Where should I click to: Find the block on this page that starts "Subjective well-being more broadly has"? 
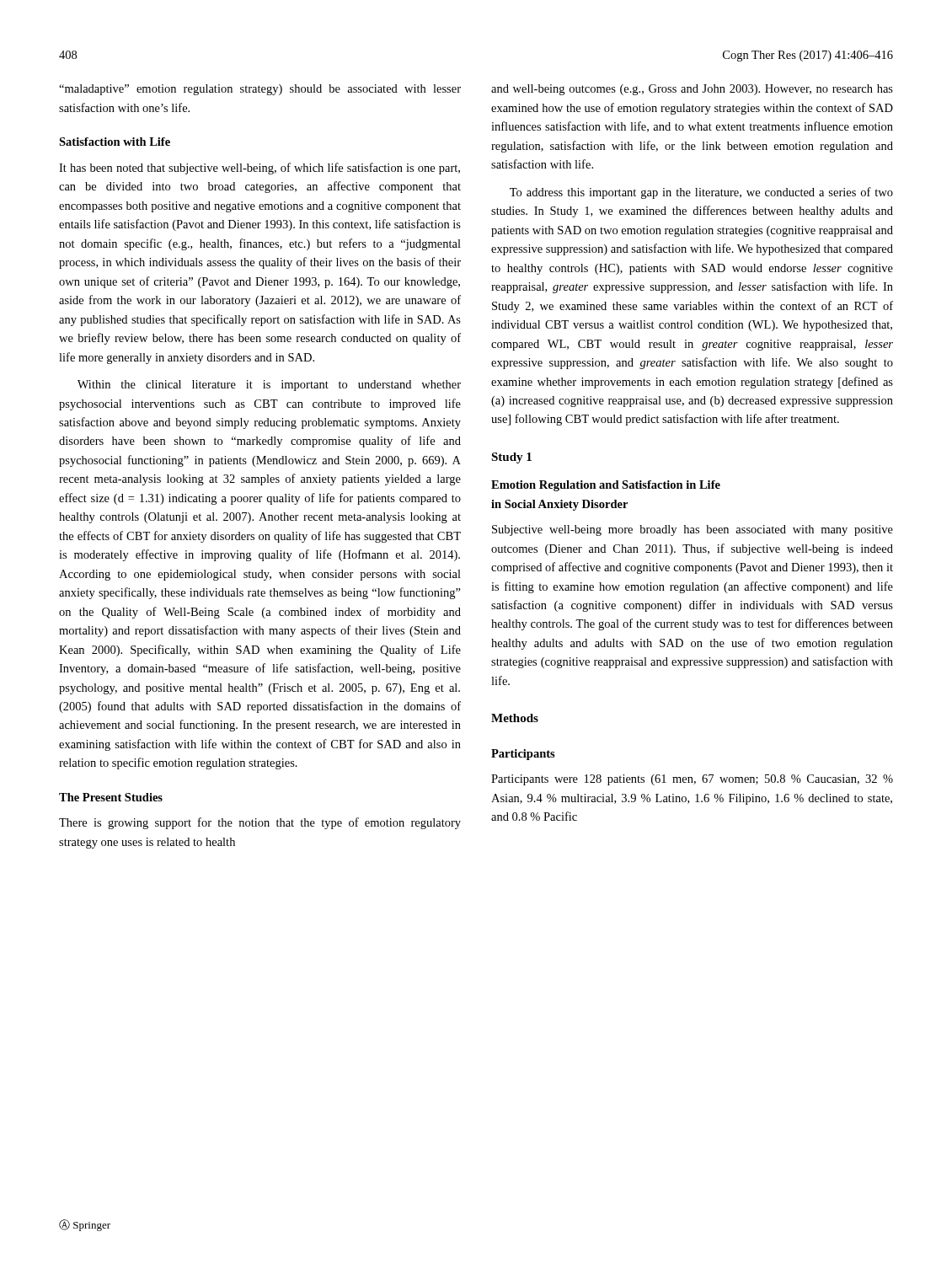(x=692, y=605)
